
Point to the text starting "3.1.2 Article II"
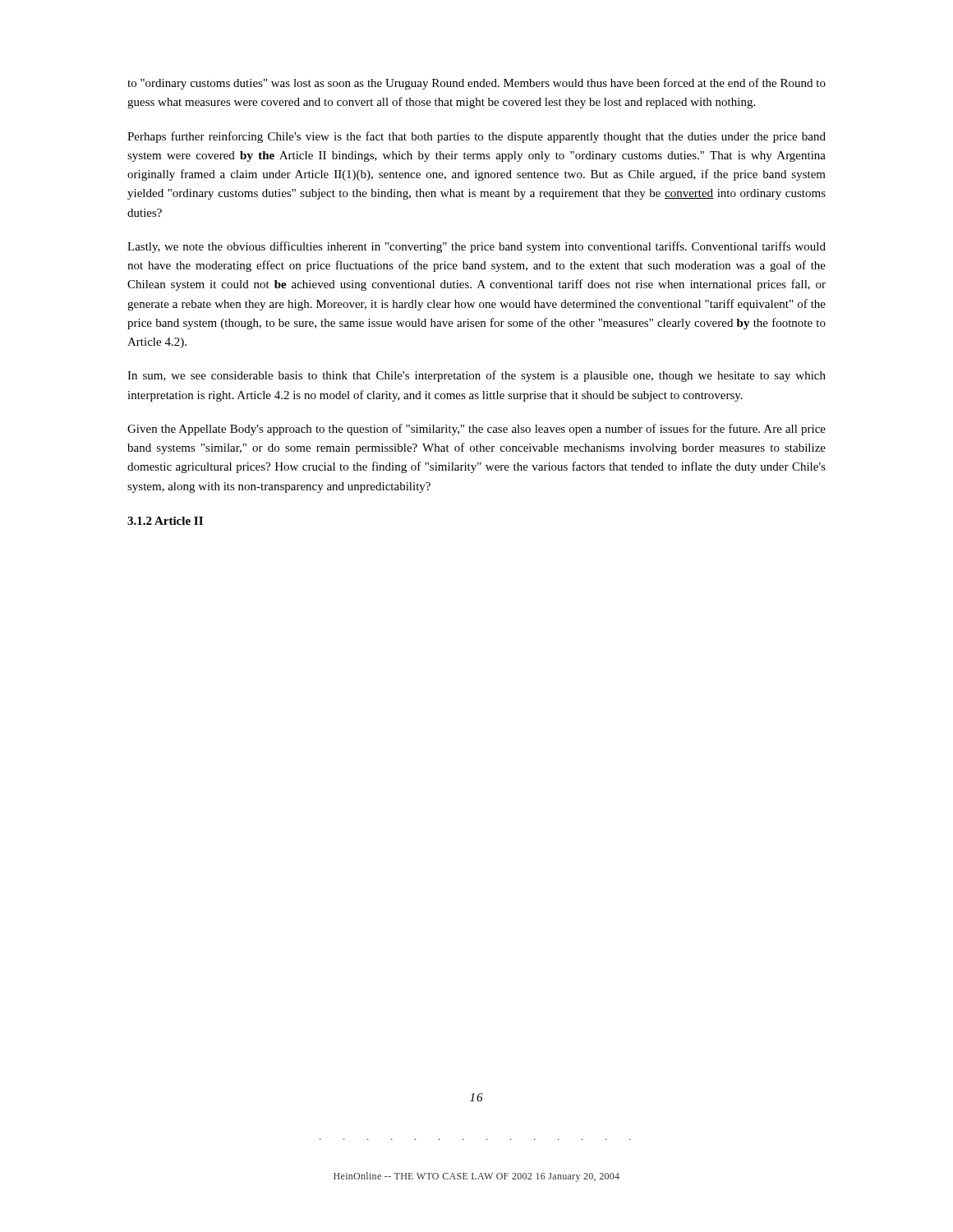[165, 521]
